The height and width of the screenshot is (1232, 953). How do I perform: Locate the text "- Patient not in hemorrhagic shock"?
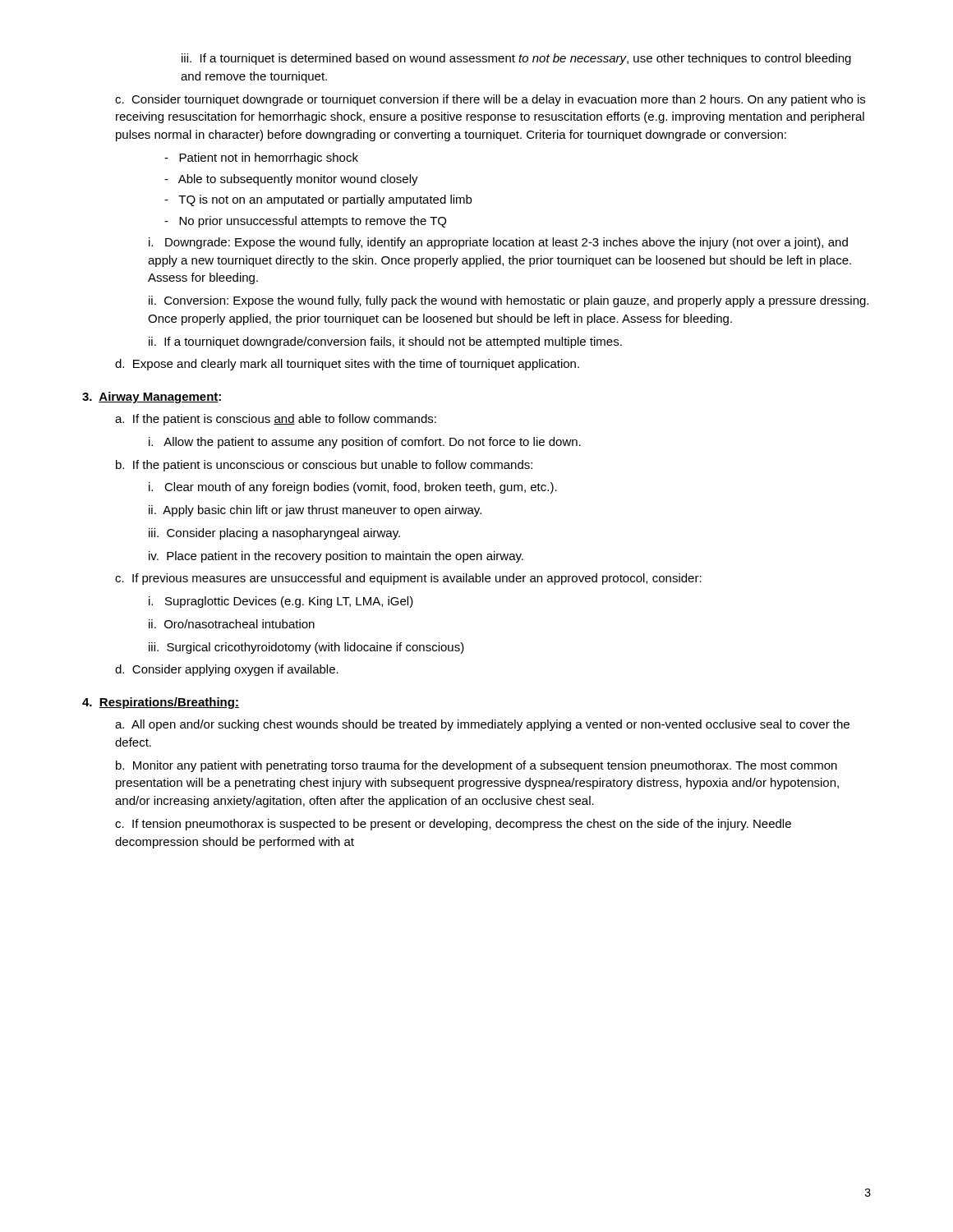tap(261, 157)
